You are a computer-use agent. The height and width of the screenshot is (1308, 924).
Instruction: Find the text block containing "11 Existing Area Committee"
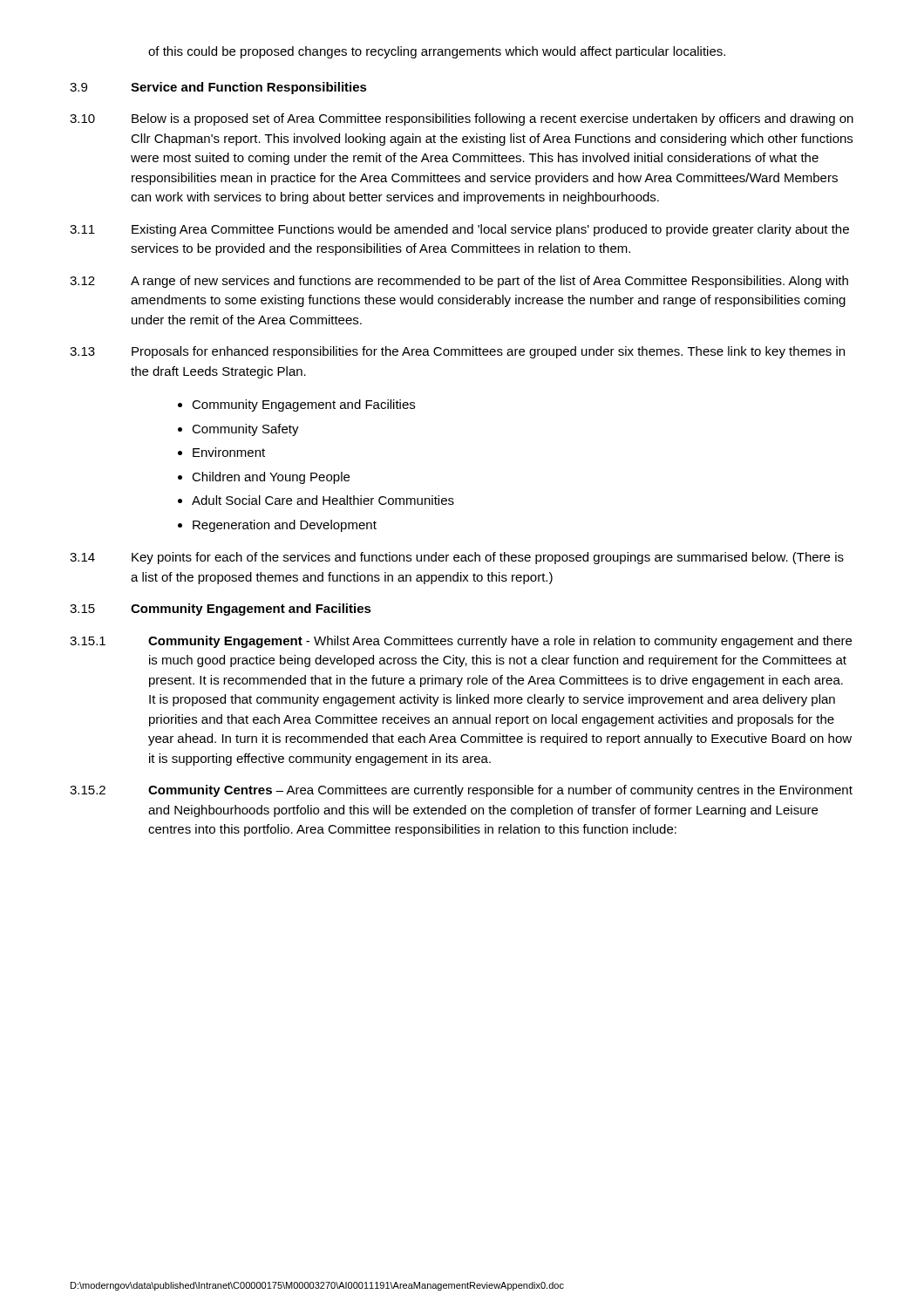(462, 239)
